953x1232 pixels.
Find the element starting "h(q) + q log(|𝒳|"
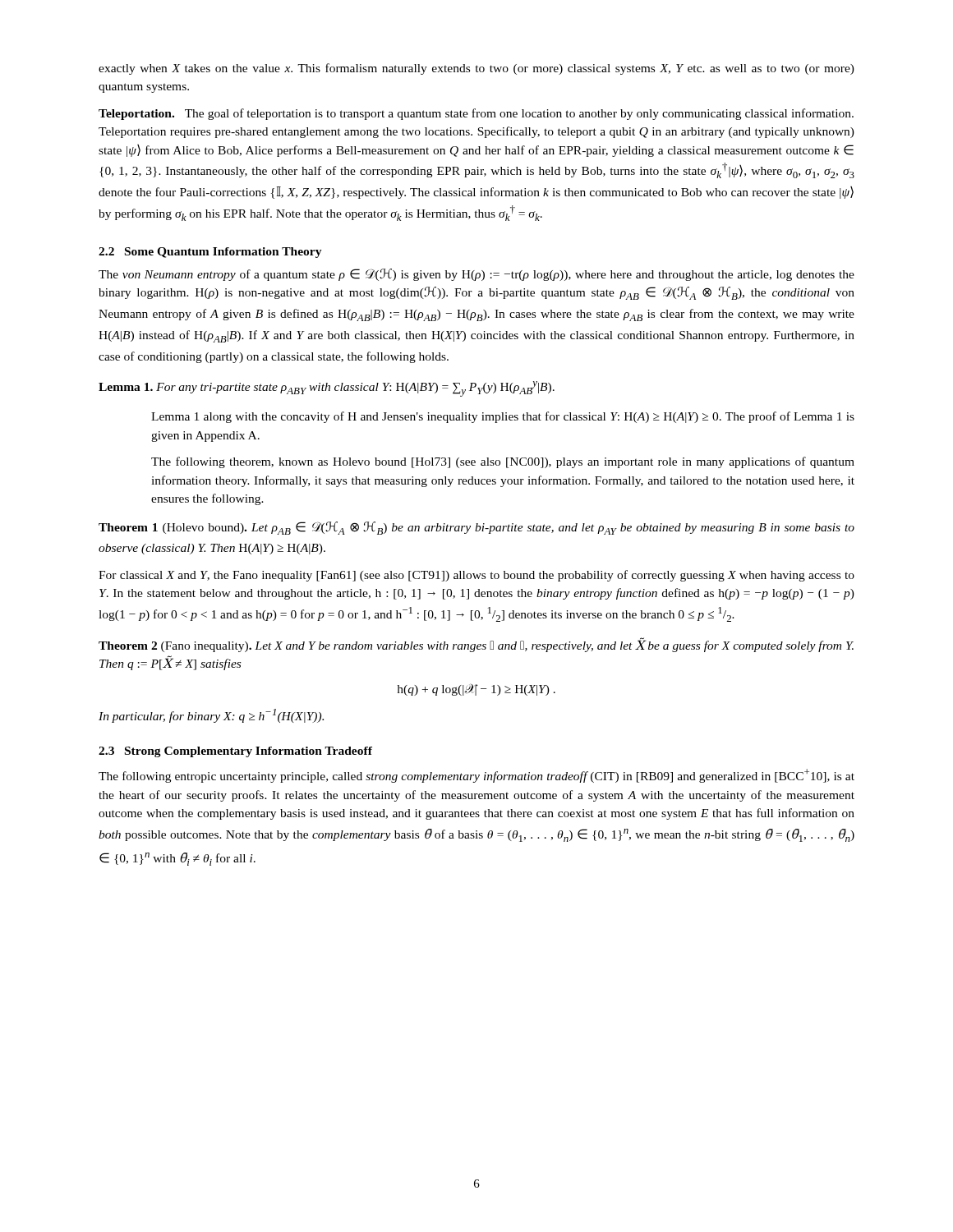(476, 688)
